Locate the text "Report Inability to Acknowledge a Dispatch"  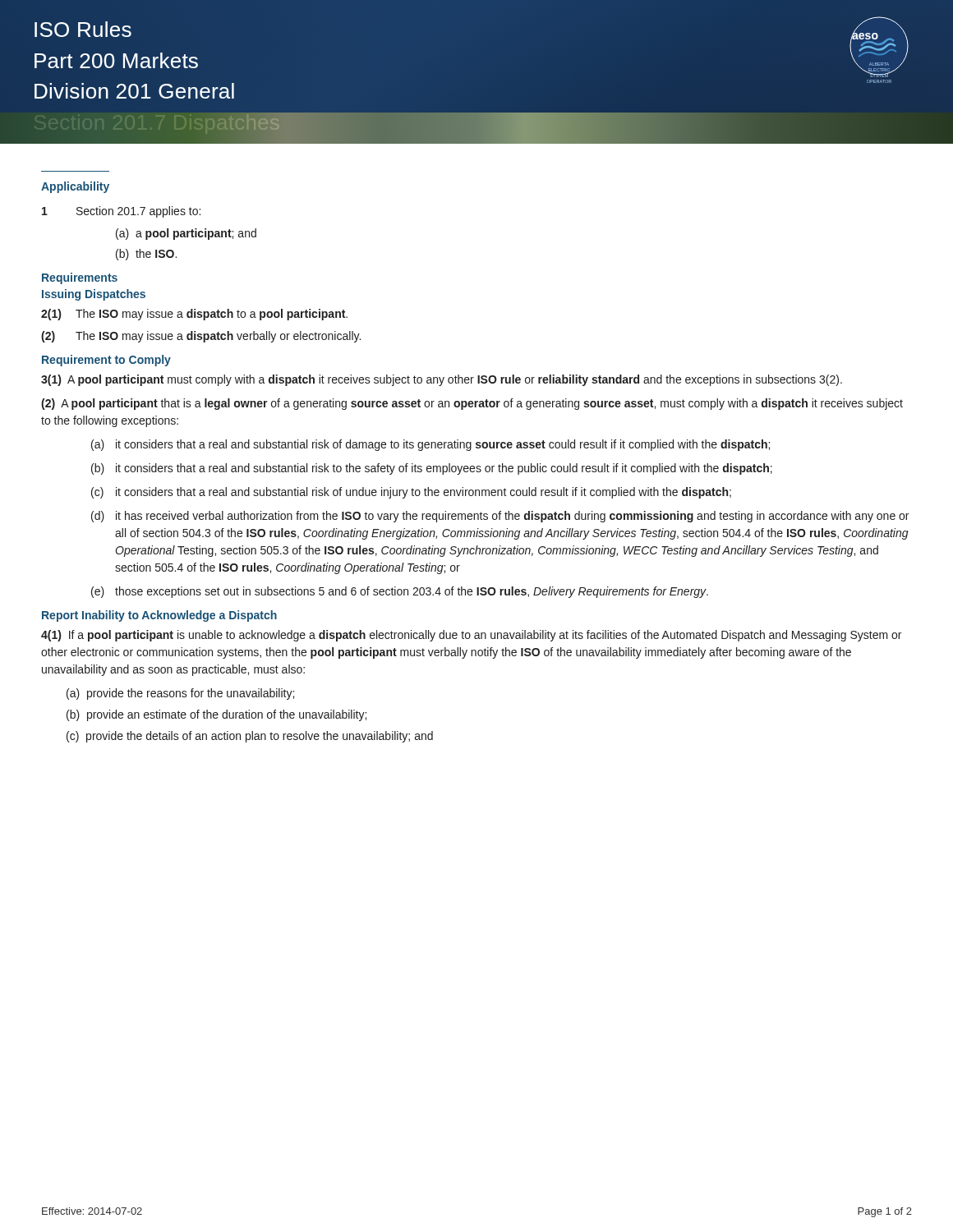pyautogui.click(x=159, y=615)
